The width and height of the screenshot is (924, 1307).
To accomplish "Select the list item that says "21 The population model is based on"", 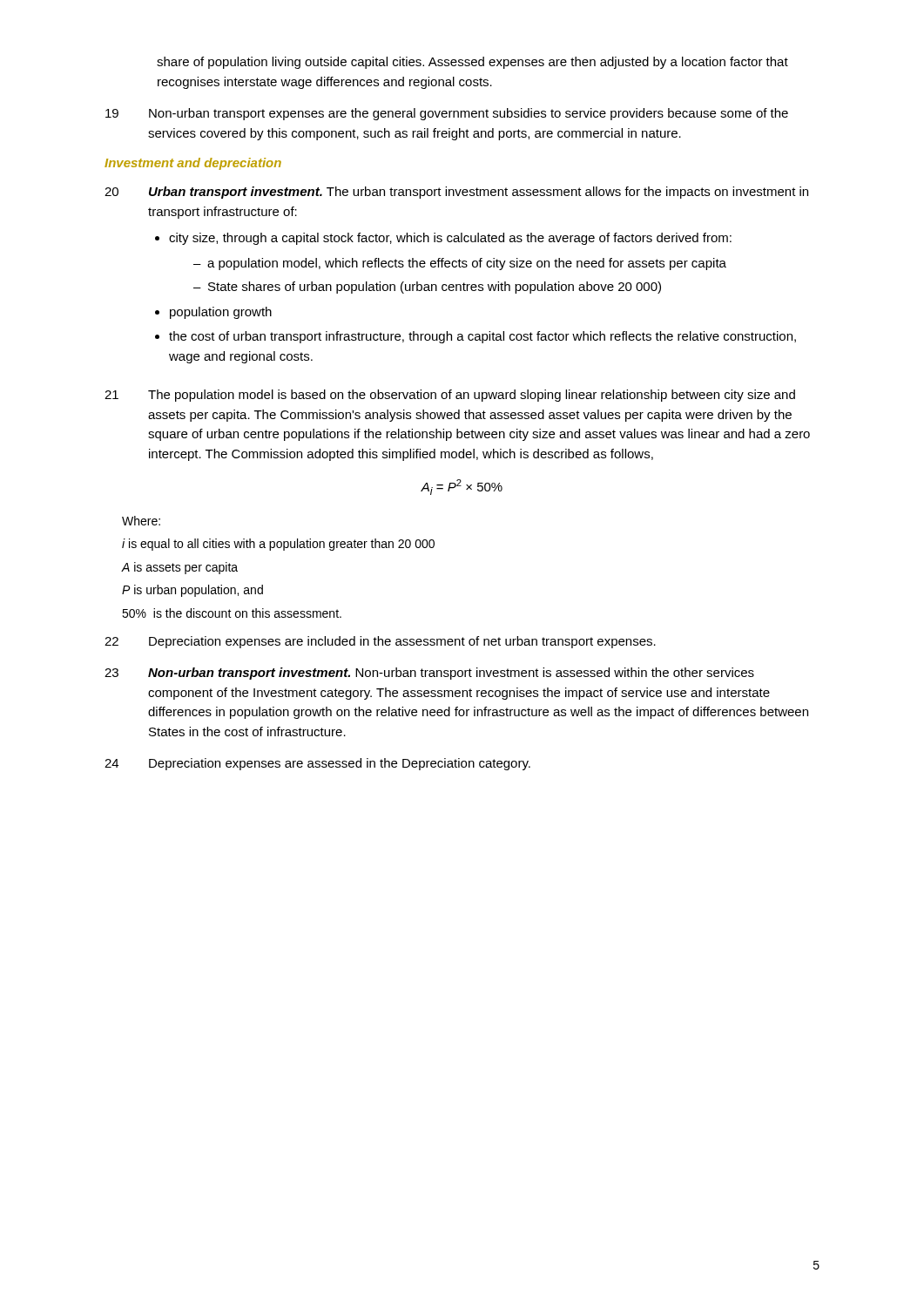I will pyautogui.click(x=462, y=424).
